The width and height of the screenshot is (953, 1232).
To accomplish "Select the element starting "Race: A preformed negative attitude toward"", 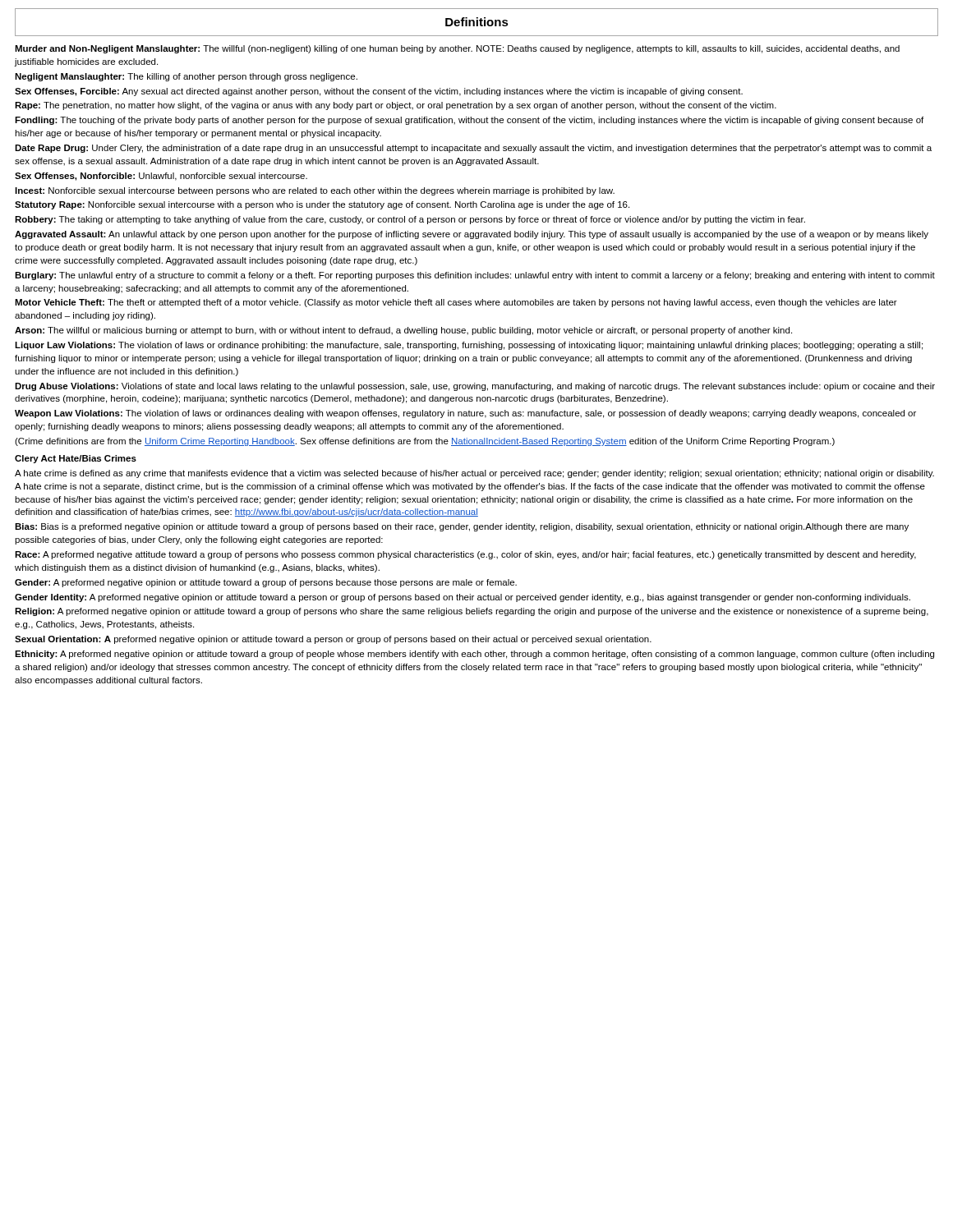I will (466, 561).
